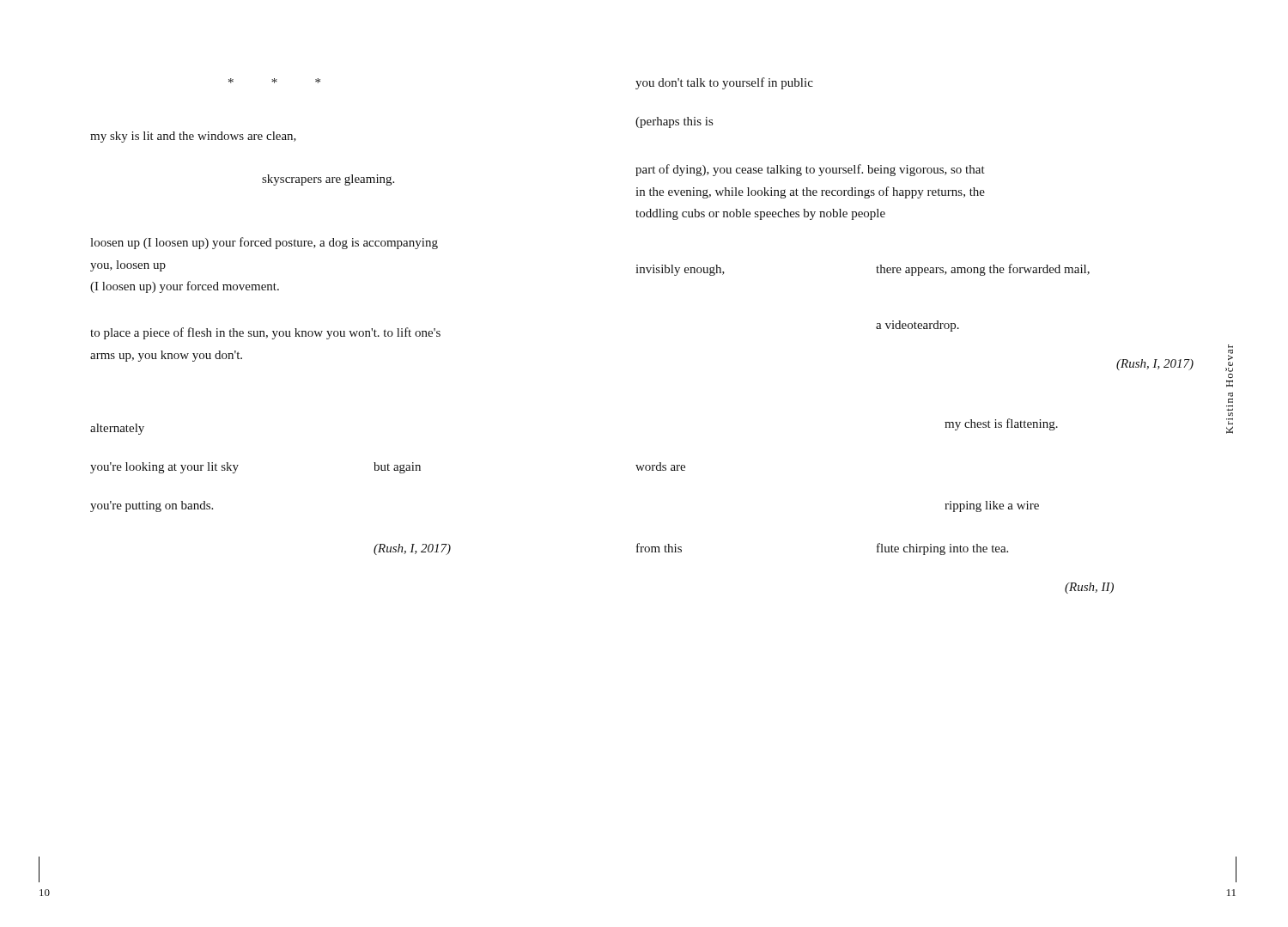Screen dimensions: 927x1288
Task: Find the text that says "* *"
Action: (278, 83)
